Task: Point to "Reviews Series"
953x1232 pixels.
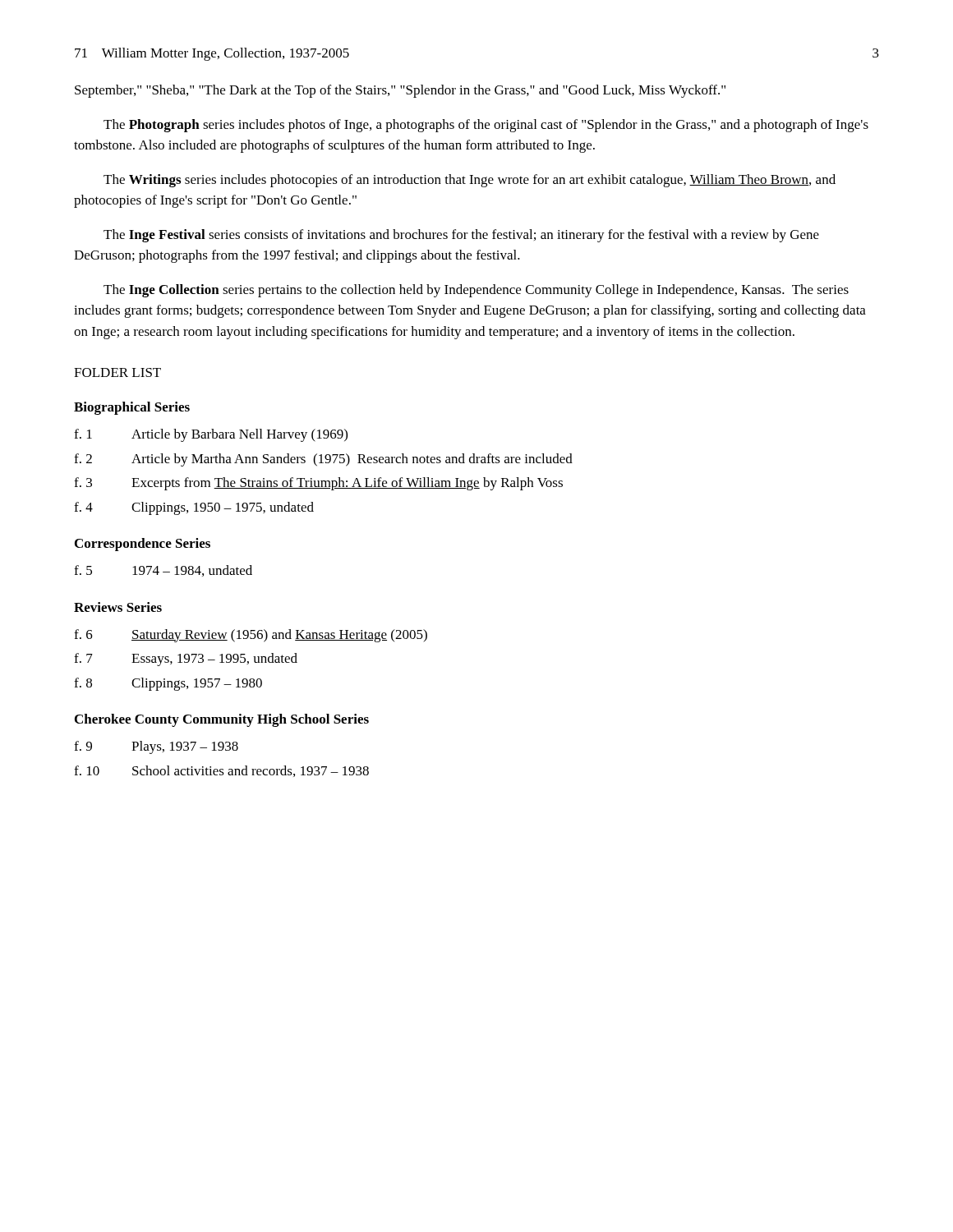Action: click(118, 607)
